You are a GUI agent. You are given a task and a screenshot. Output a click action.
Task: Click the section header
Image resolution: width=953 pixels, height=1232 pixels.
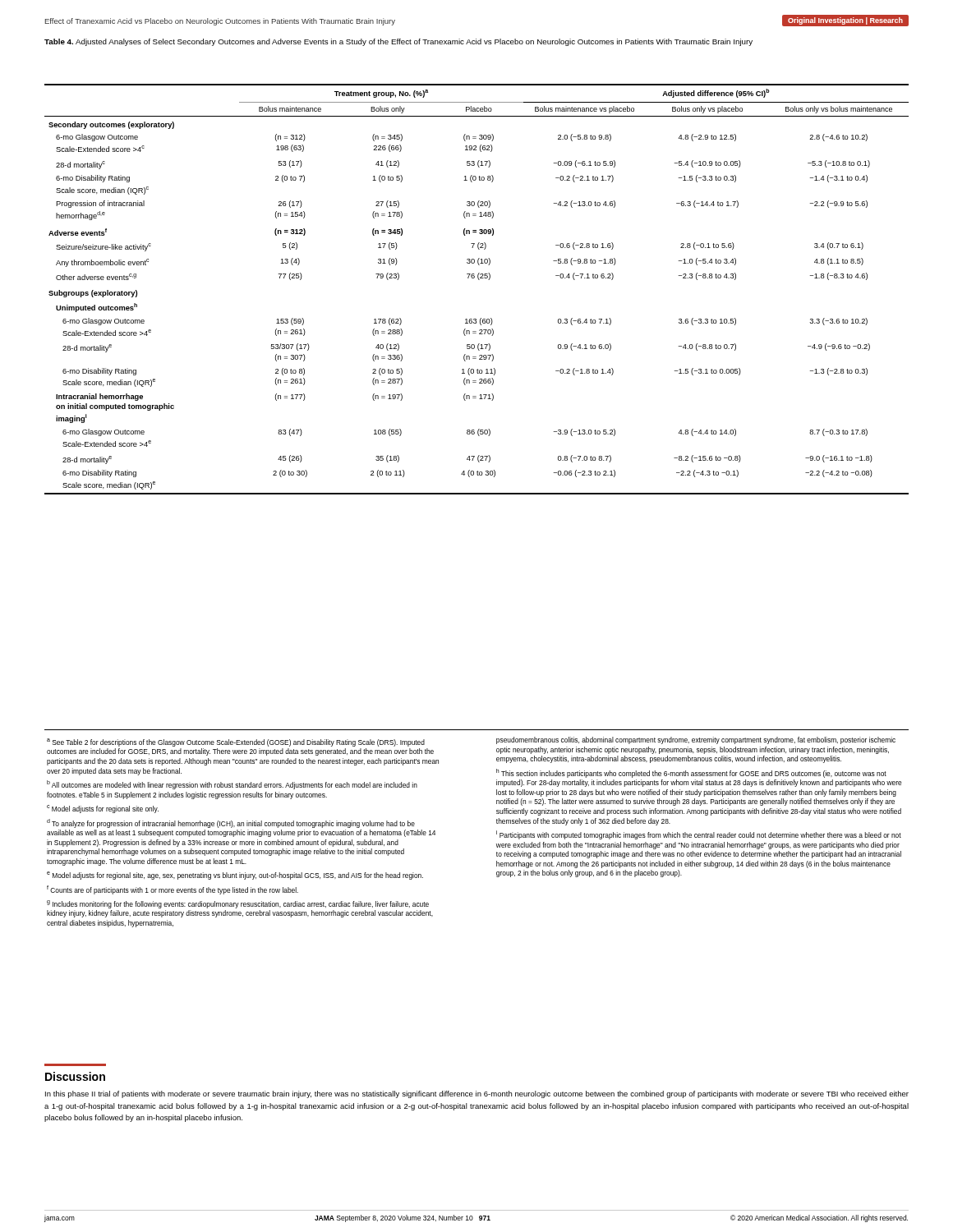coord(75,1077)
